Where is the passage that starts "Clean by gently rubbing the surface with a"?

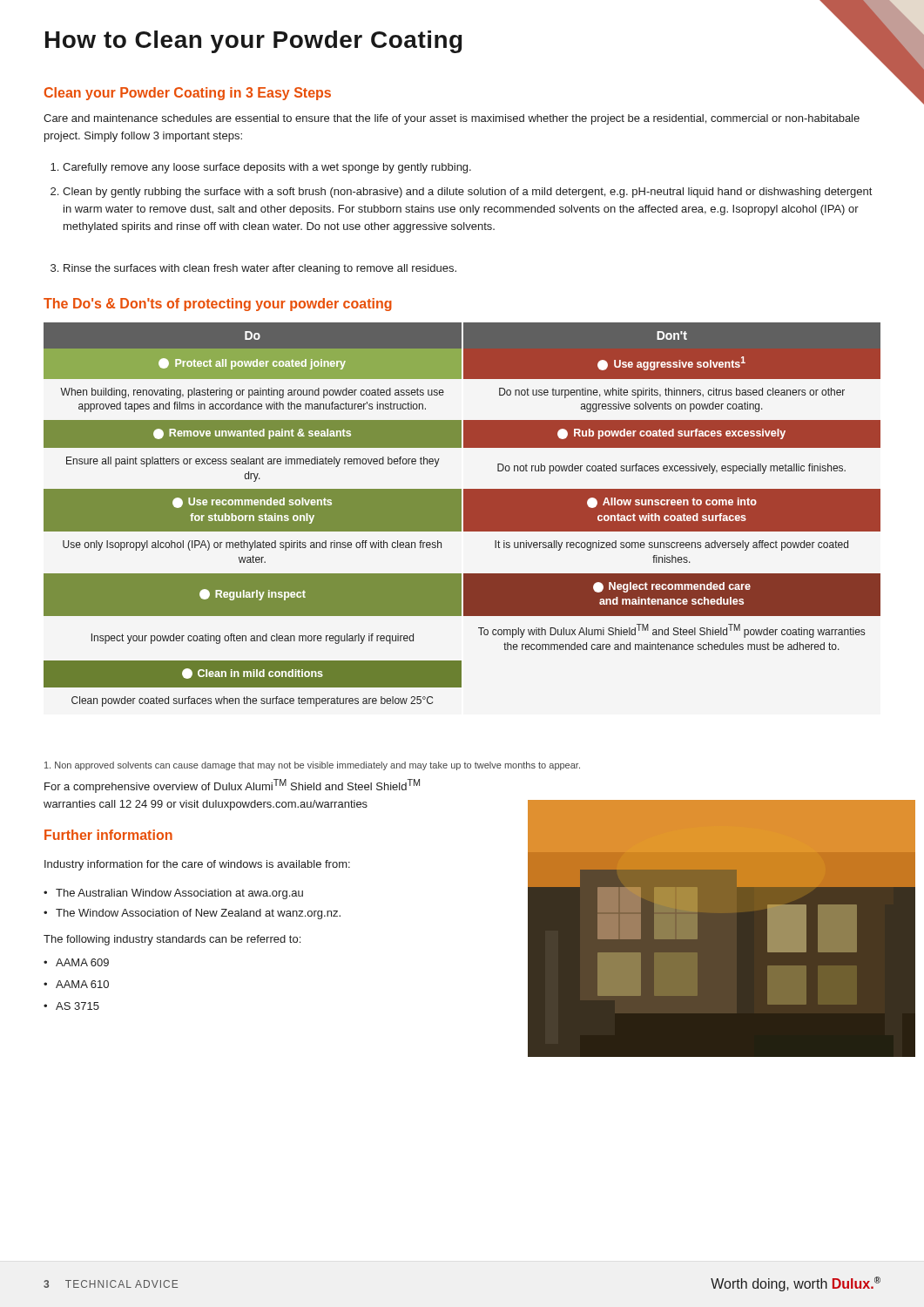tap(462, 209)
